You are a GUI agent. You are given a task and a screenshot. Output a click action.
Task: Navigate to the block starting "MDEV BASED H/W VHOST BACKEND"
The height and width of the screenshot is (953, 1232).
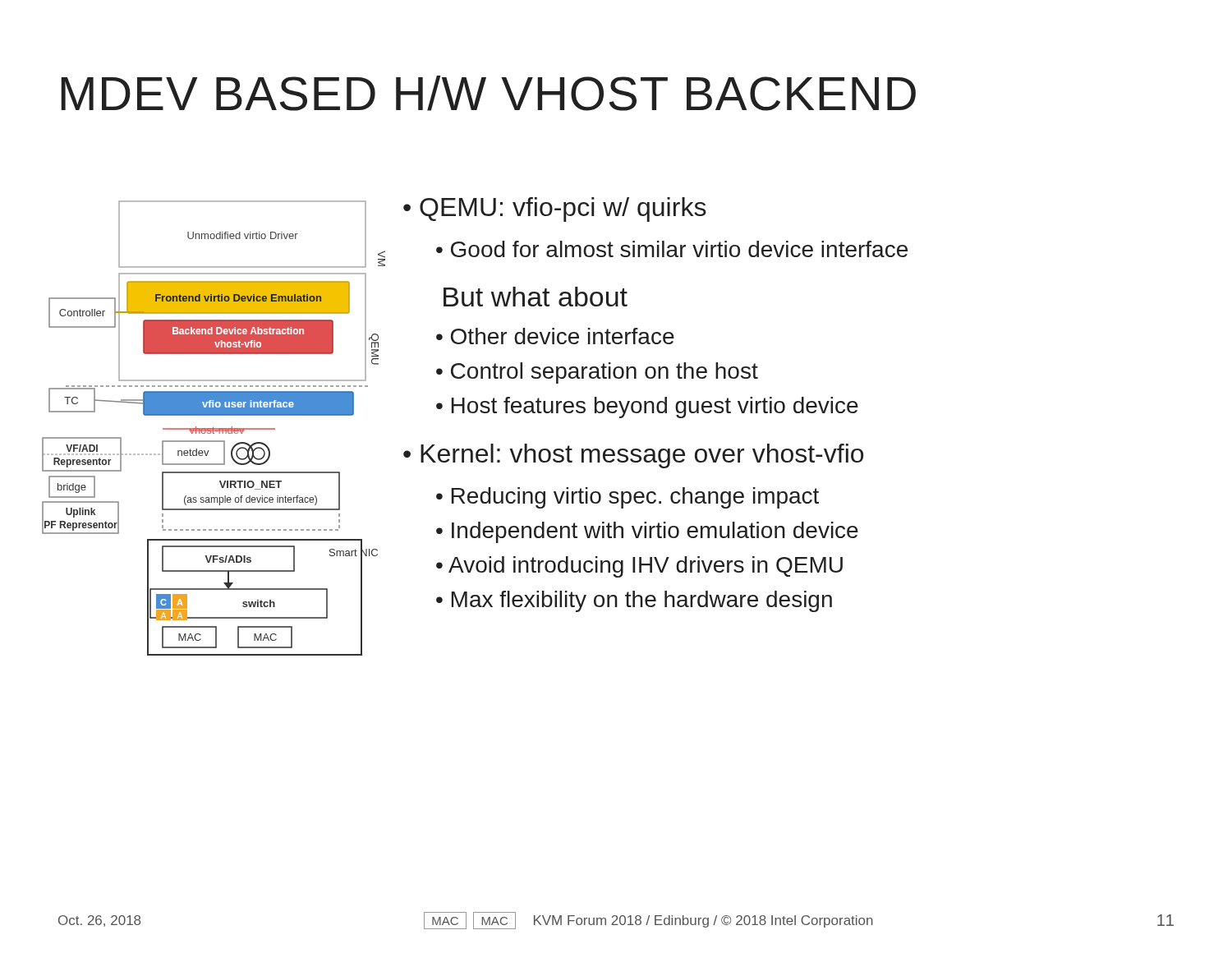point(488,93)
